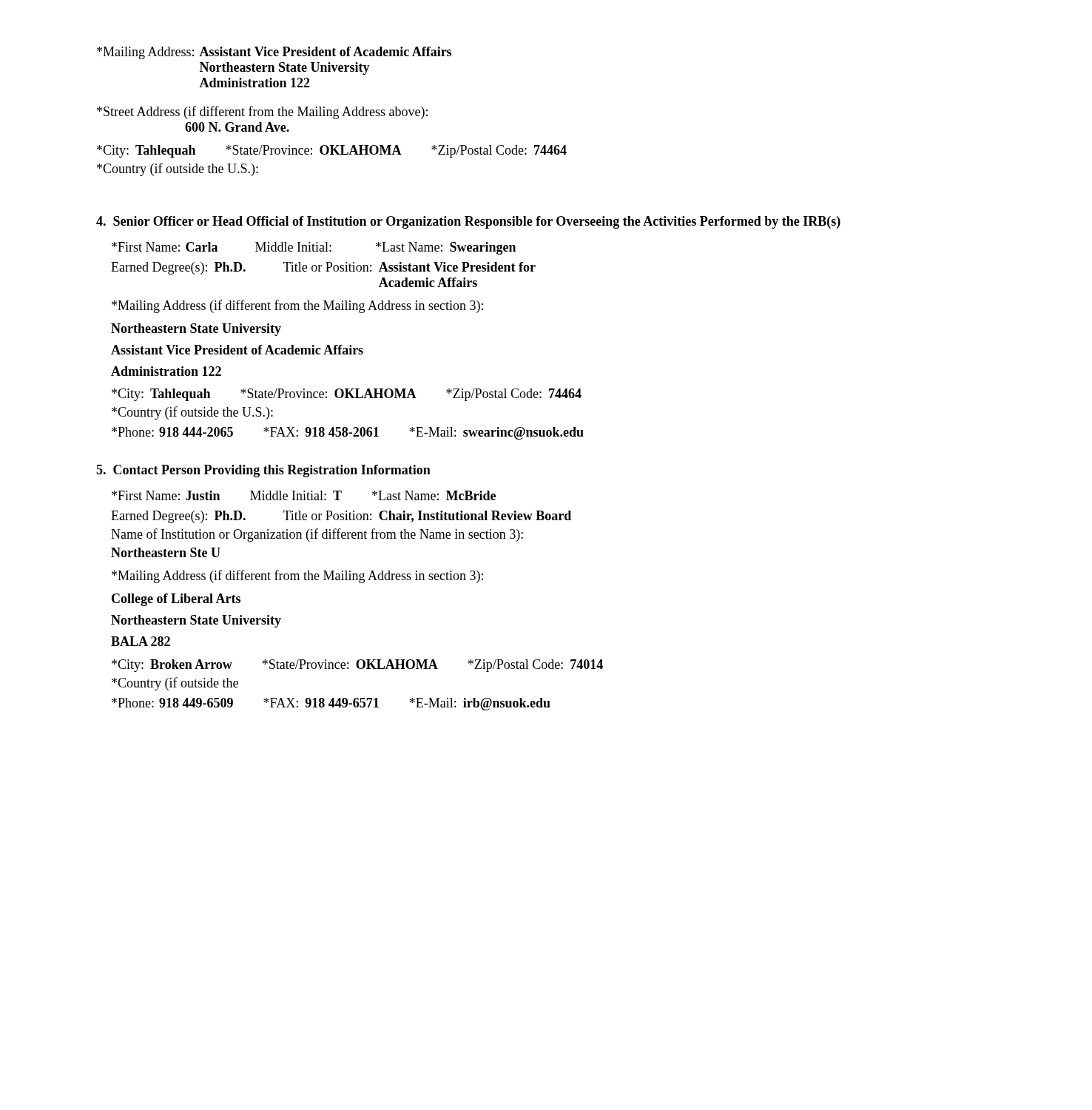1092x1110 pixels.
Task: Locate the text block that says "Phone: 918 449-6509"
Action: click(331, 703)
